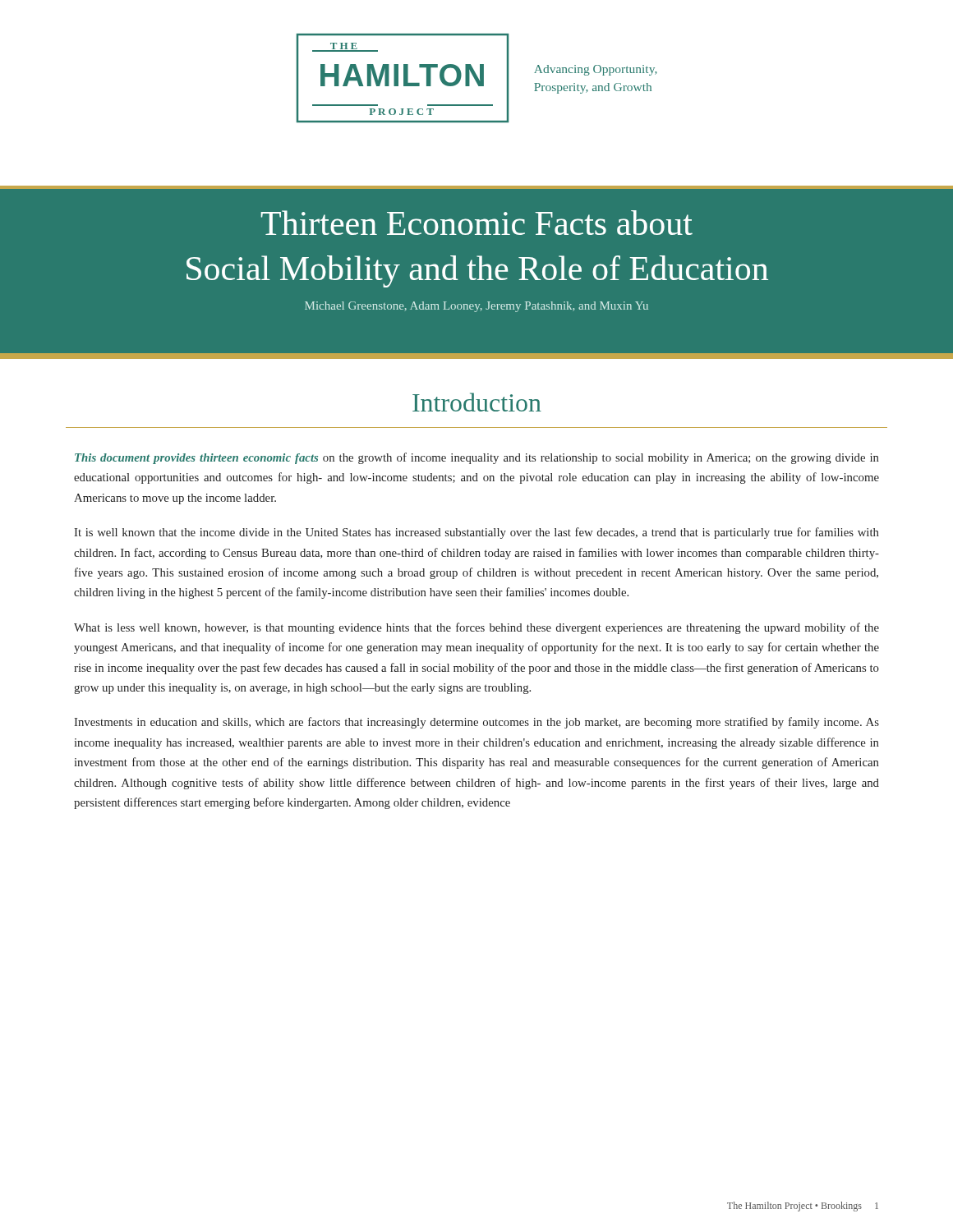Select the text block starting "This document provides"
Viewport: 953px width, 1232px height.
point(476,478)
